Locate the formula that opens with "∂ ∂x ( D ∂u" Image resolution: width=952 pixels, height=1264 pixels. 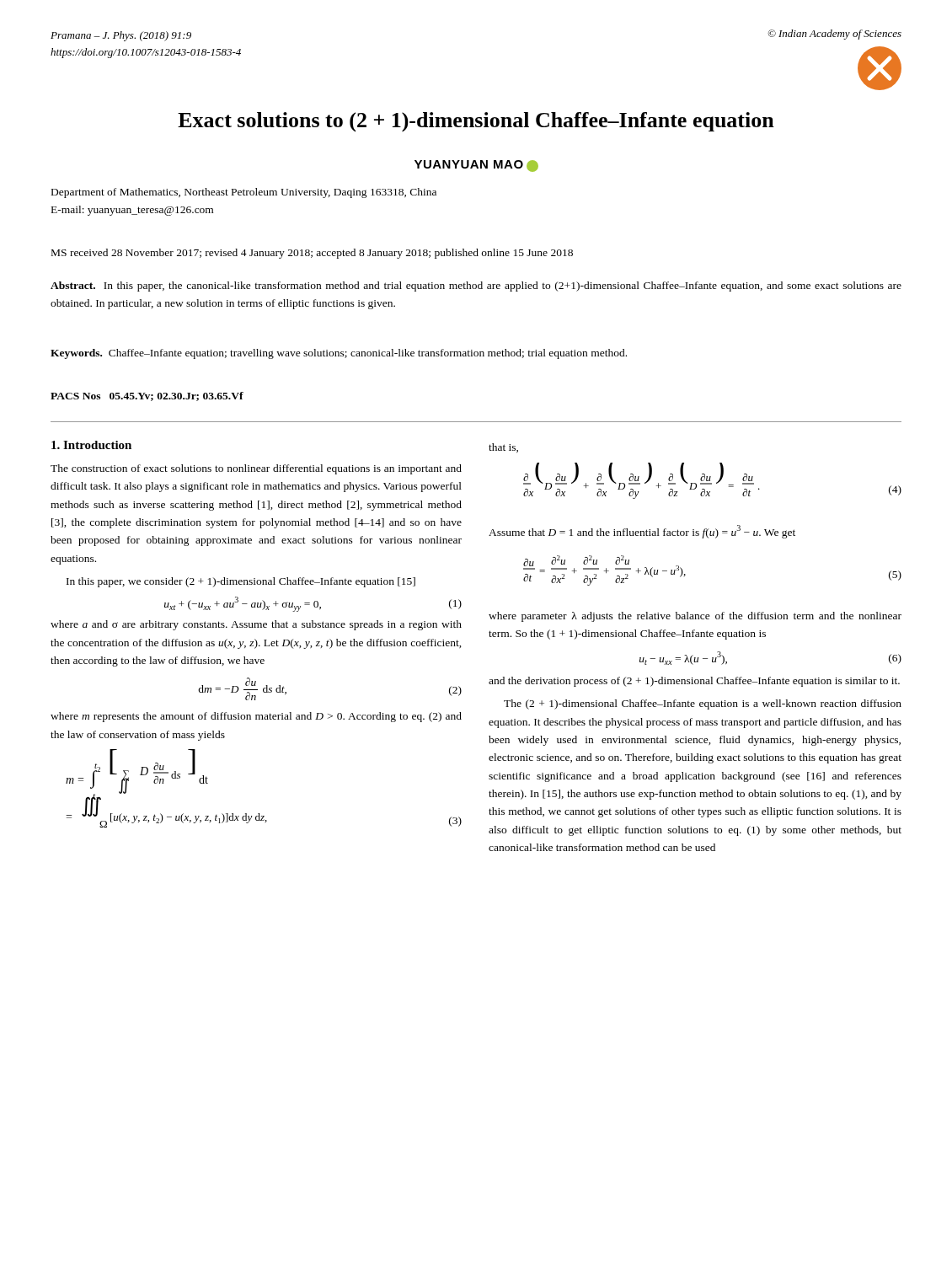click(x=695, y=490)
